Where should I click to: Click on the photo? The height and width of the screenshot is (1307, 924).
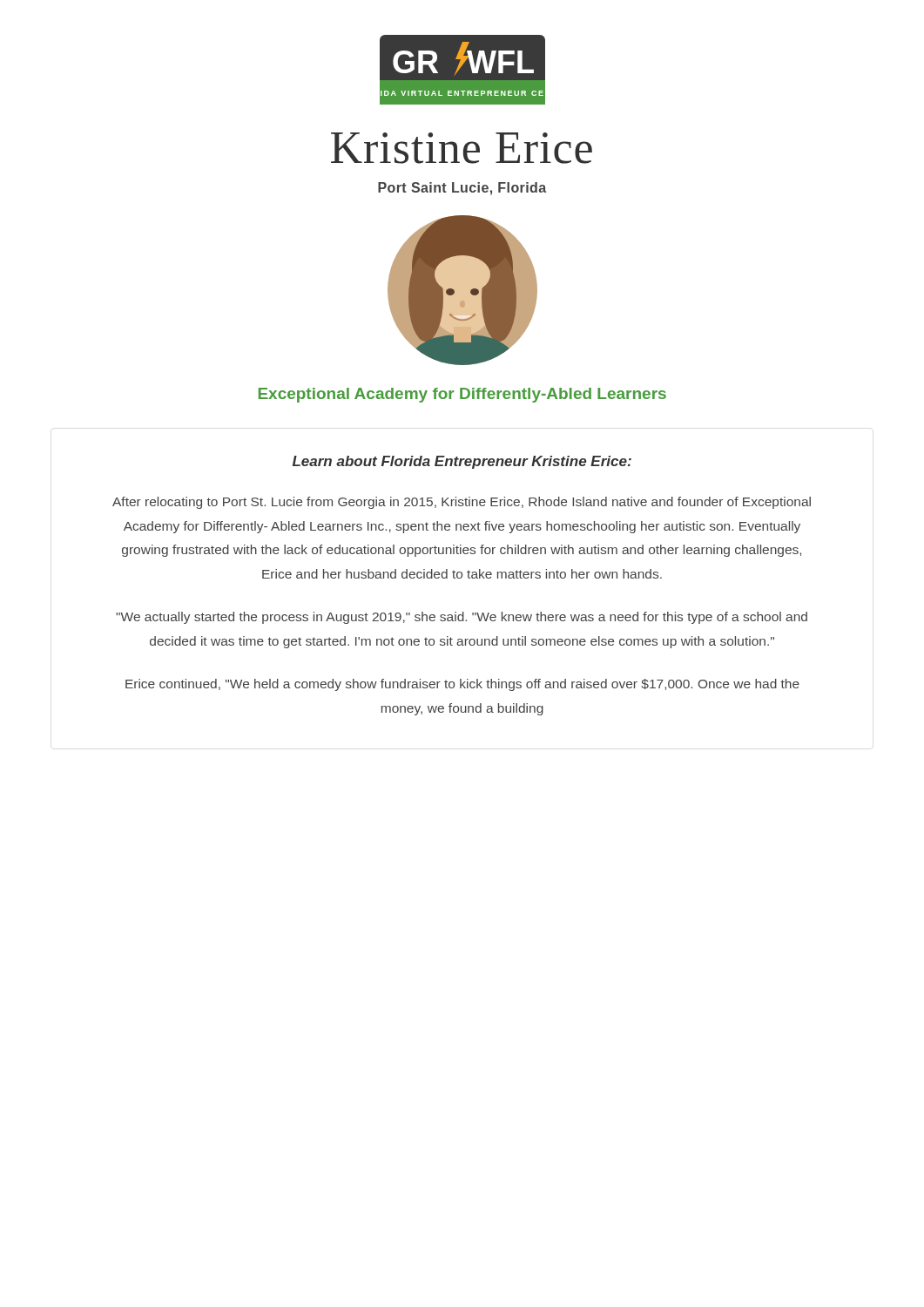[x=462, y=290]
